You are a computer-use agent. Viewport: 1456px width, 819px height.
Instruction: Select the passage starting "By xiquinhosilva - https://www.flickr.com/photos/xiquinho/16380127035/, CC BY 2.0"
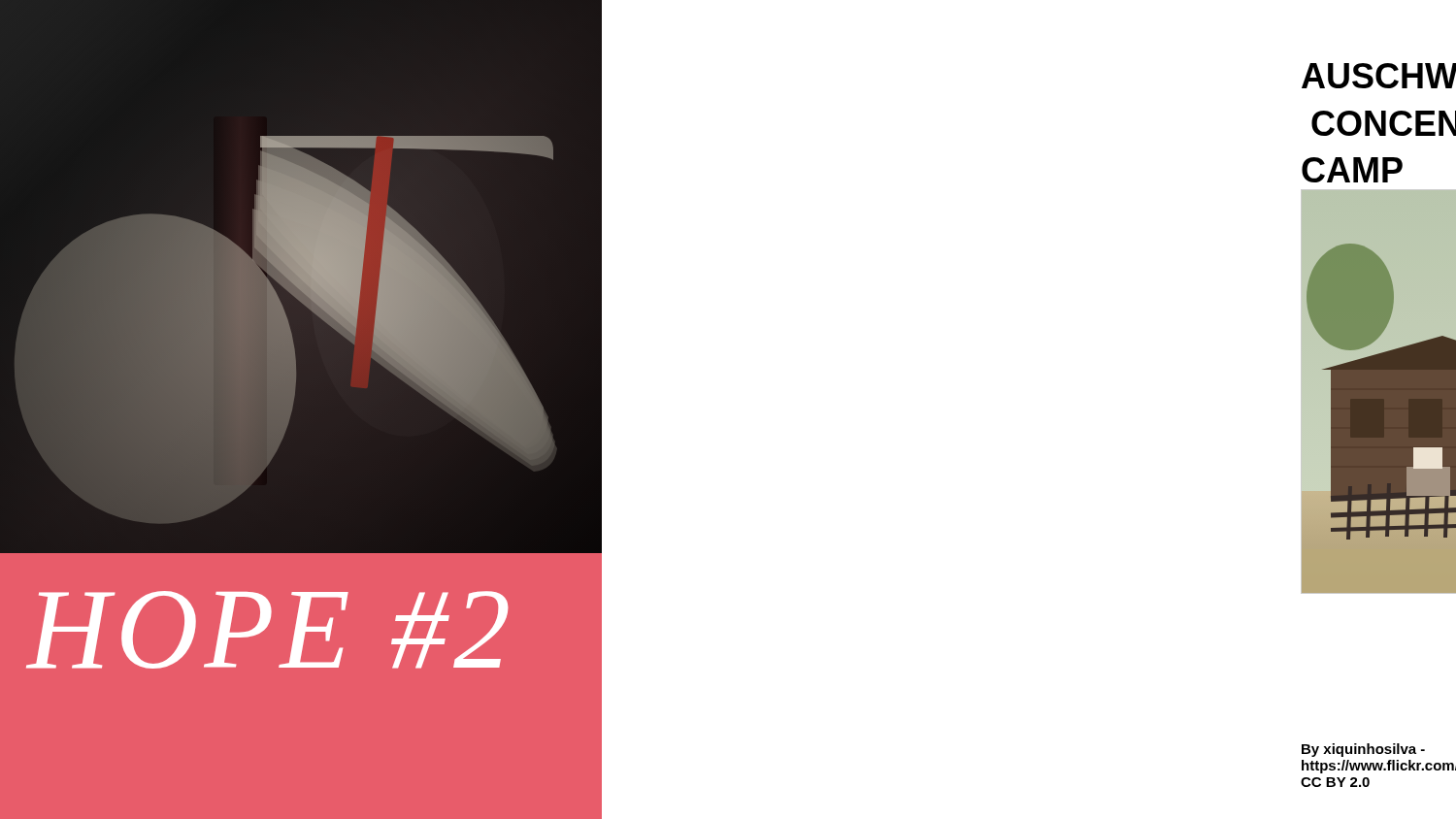coord(1378,765)
